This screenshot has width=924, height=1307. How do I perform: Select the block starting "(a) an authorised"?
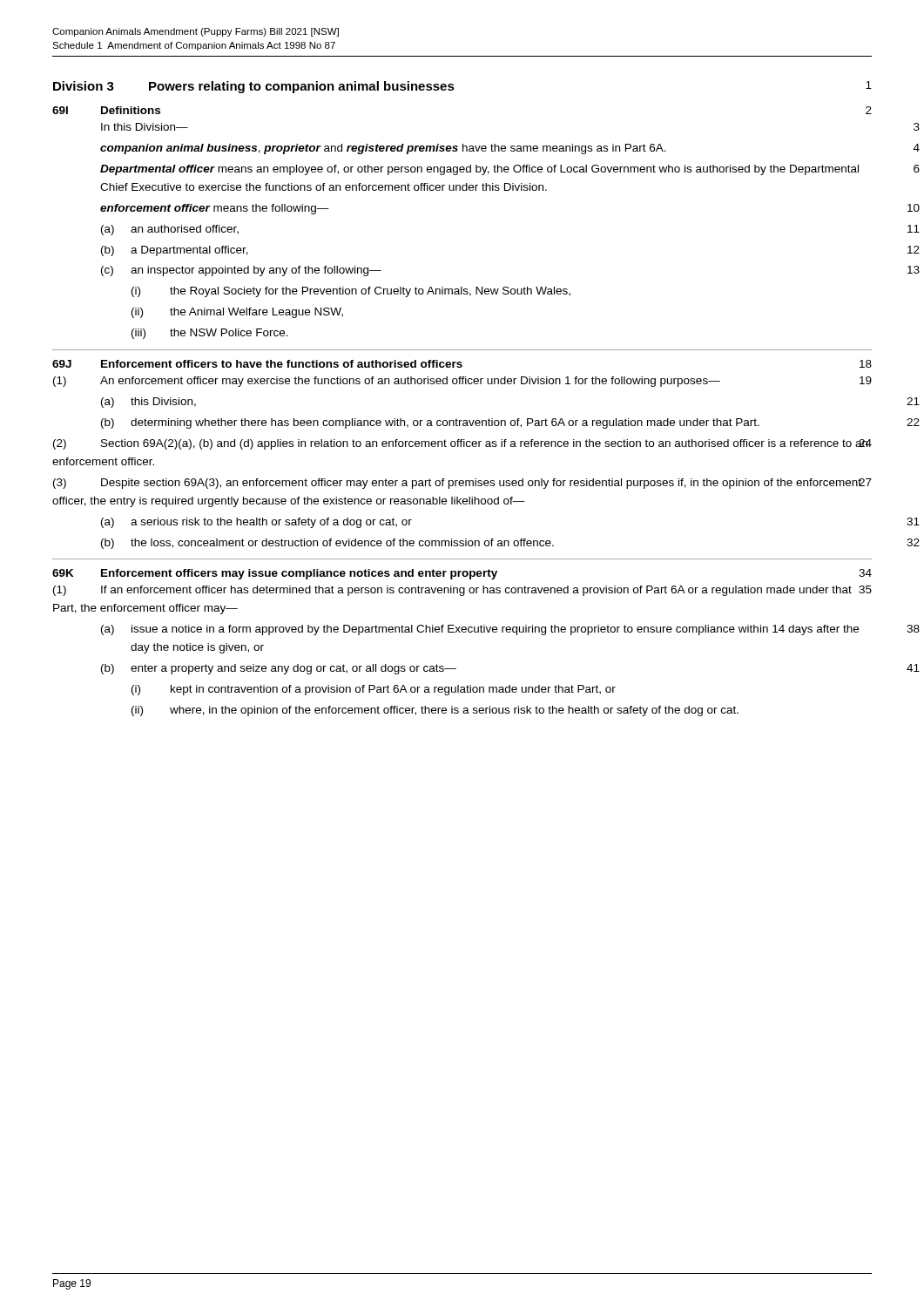click(170, 230)
